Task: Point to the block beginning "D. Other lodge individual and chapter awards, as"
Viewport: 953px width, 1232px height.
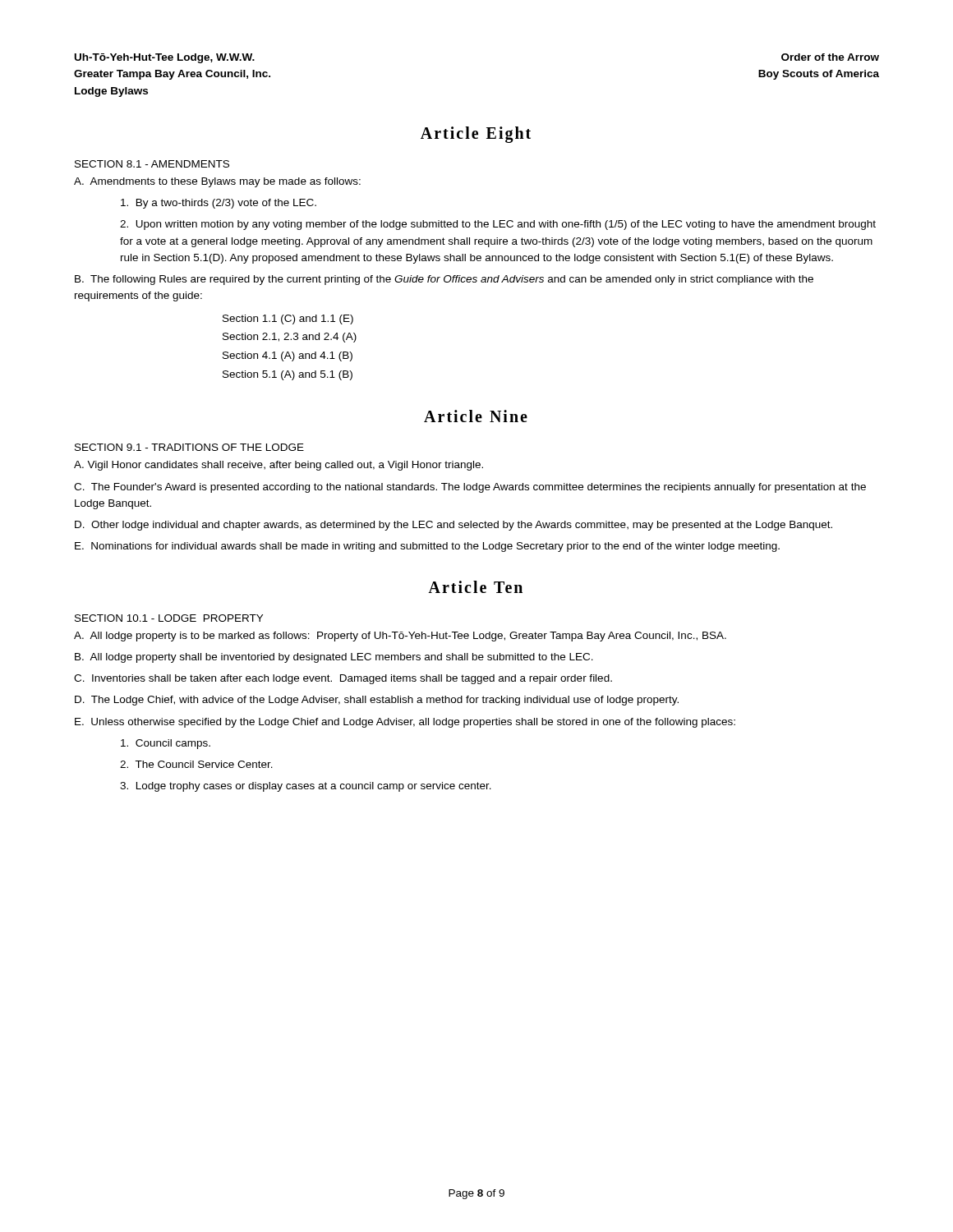Action: click(x=454, y=524)
